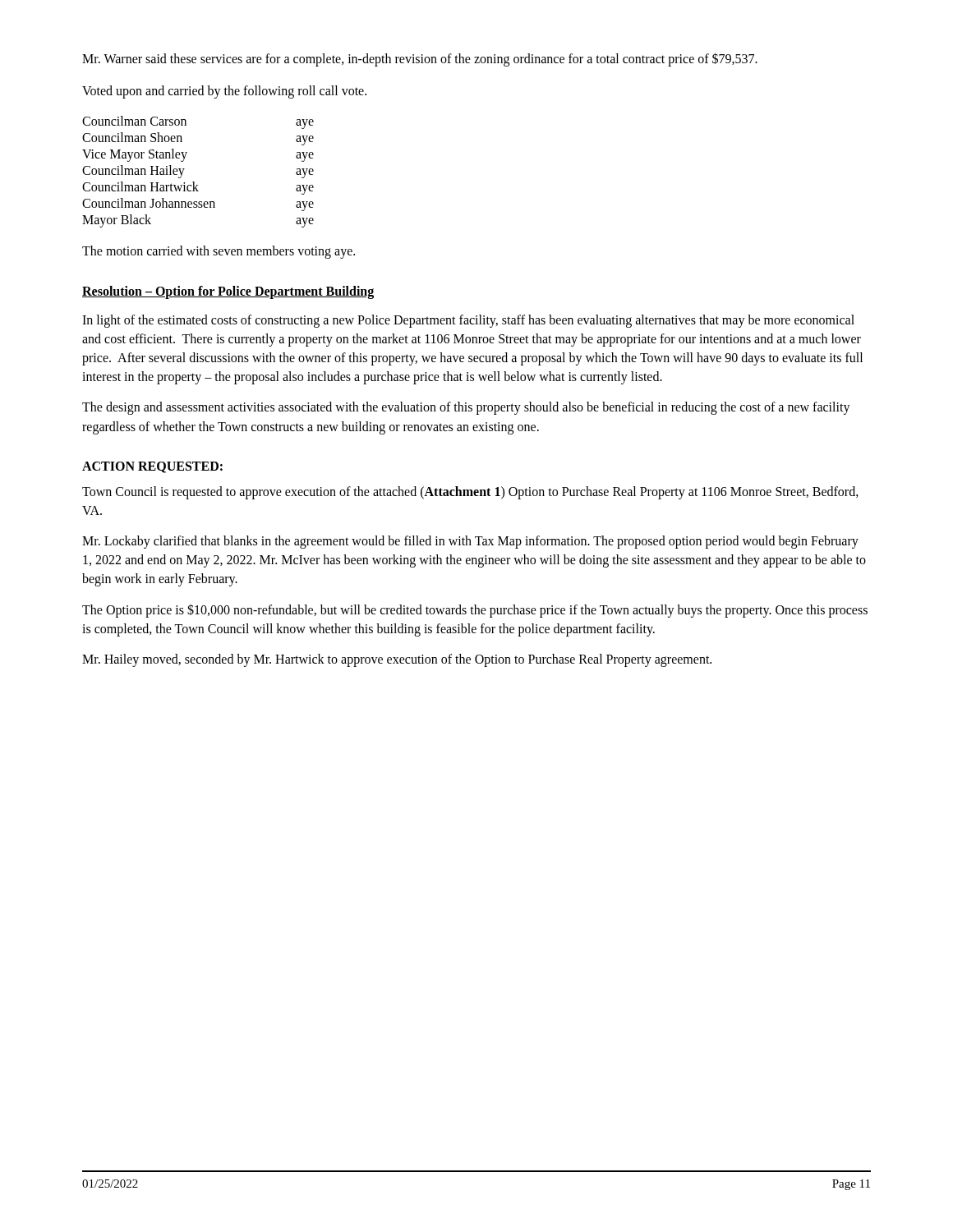
Task: Locate the block of text that opens with "The design and assessment activities associated with the"
Action: coord(466,417)
